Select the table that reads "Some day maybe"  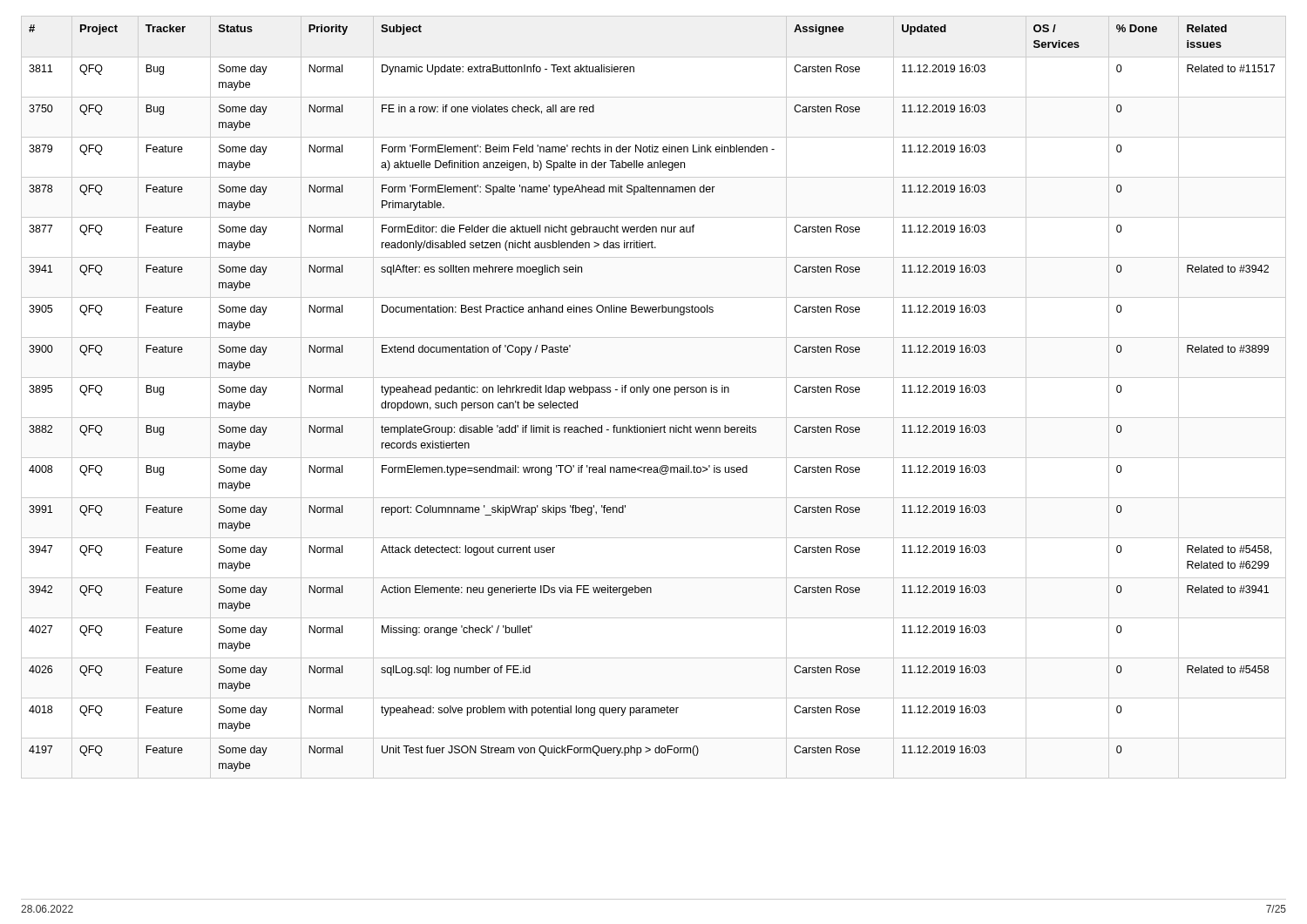click(x=654, y=397)
